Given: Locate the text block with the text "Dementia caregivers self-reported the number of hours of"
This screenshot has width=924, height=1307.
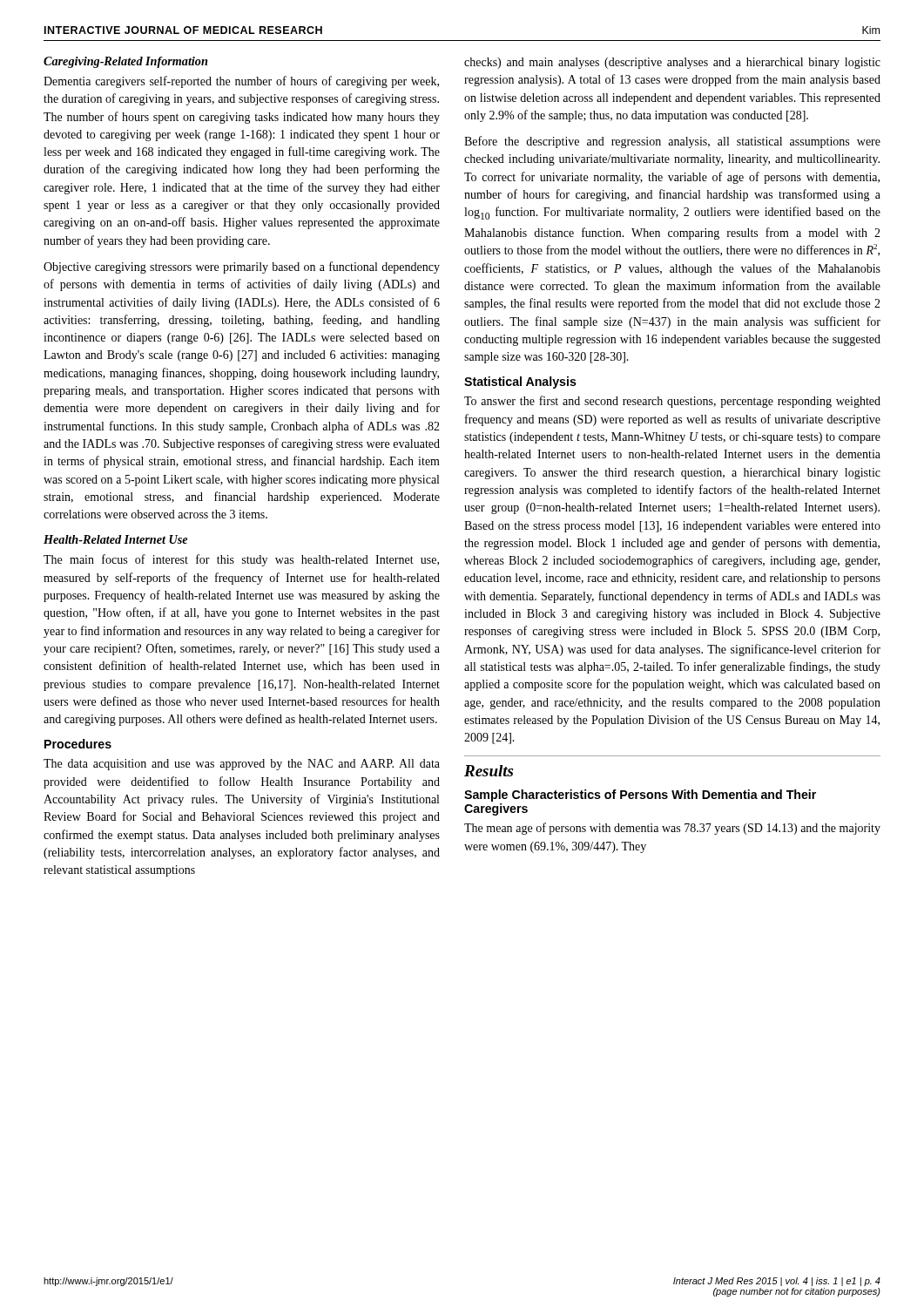Looking at the screenshot, I should [x=242, y=162].
